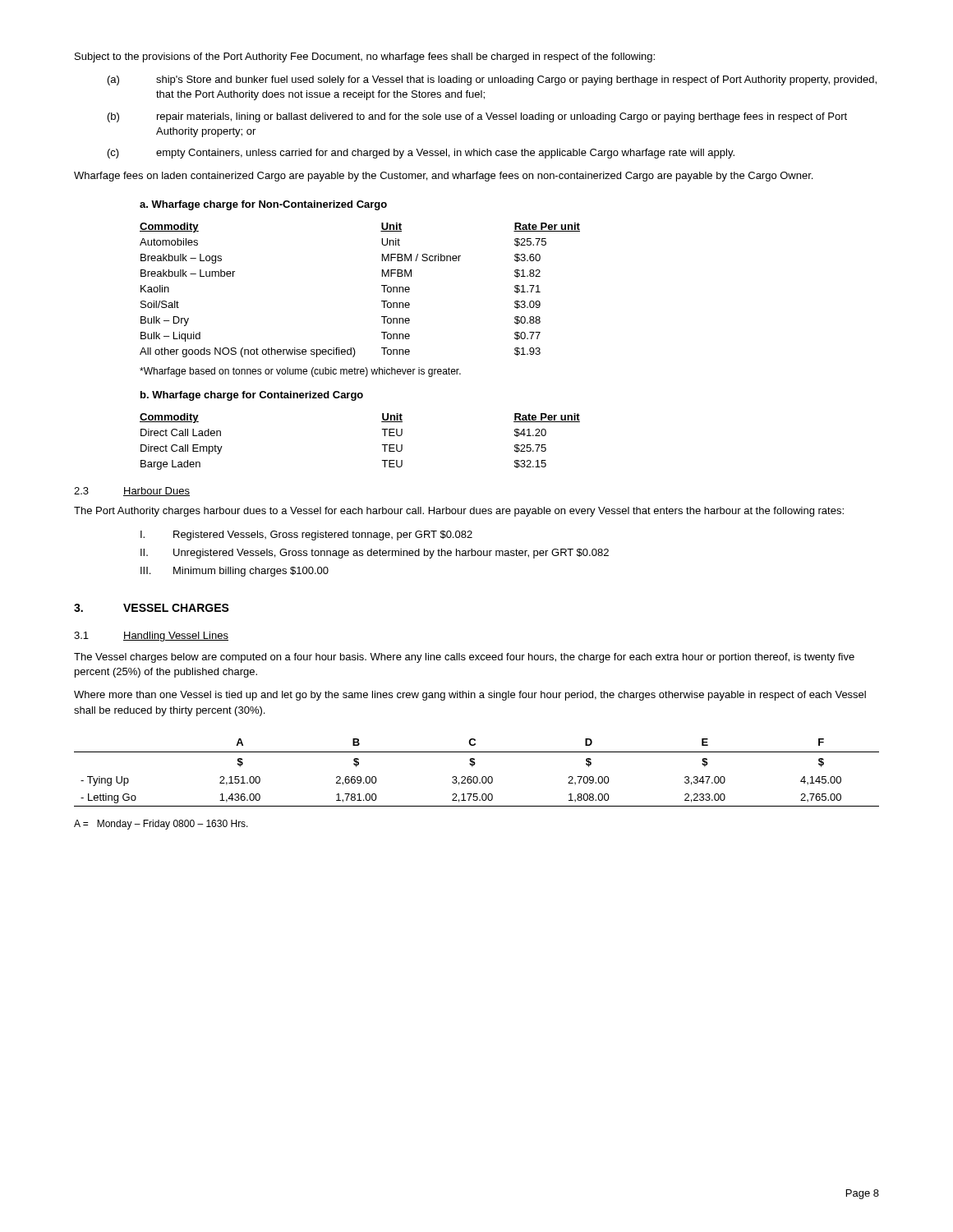This screenshot has height=1232, width=953.
Task: Locate the region starting "Where more than one Vessel"
Action: [470, 702]
